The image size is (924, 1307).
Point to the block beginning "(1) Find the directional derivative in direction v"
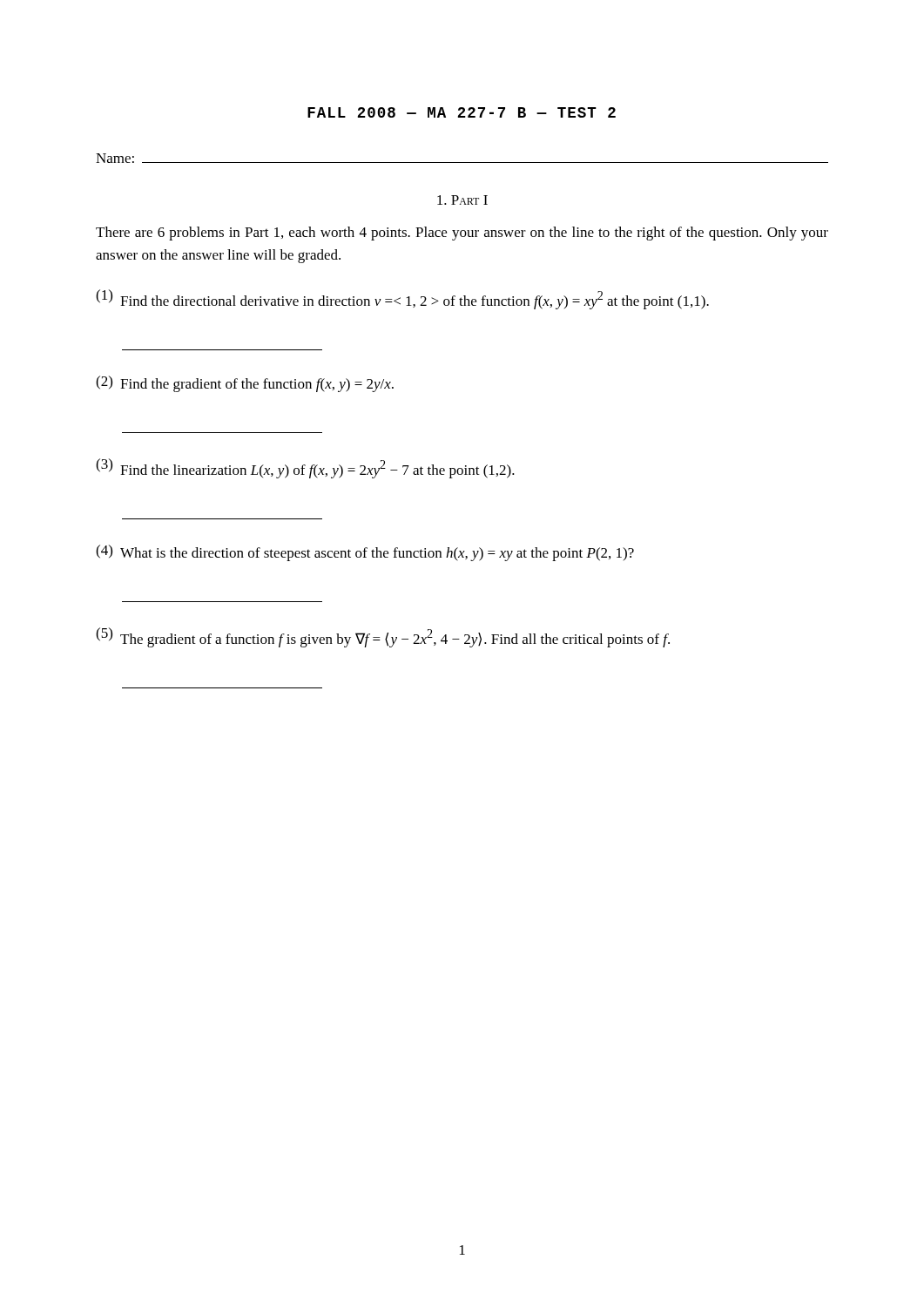point(462,299)
